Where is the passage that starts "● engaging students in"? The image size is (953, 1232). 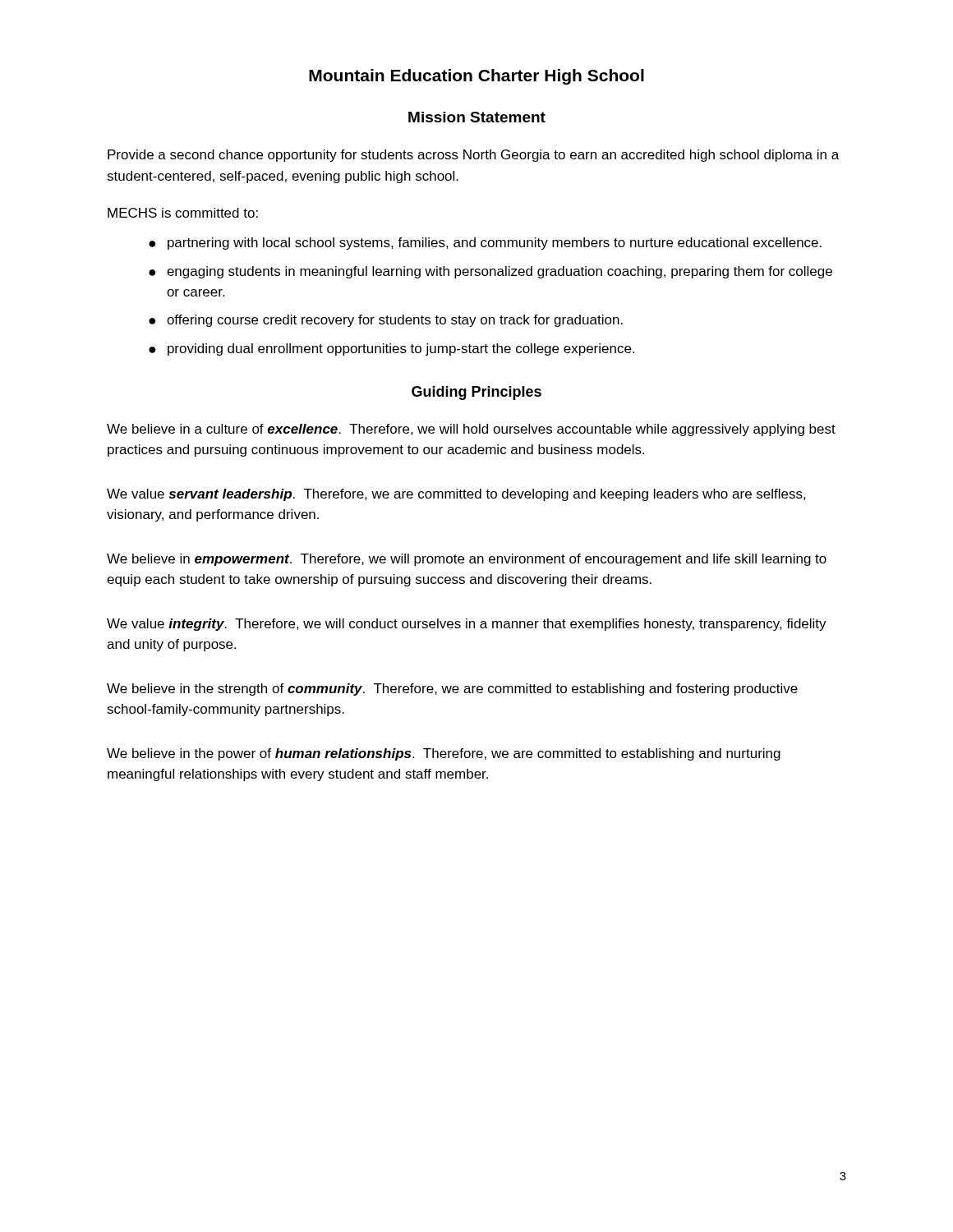tap(497, 282)
